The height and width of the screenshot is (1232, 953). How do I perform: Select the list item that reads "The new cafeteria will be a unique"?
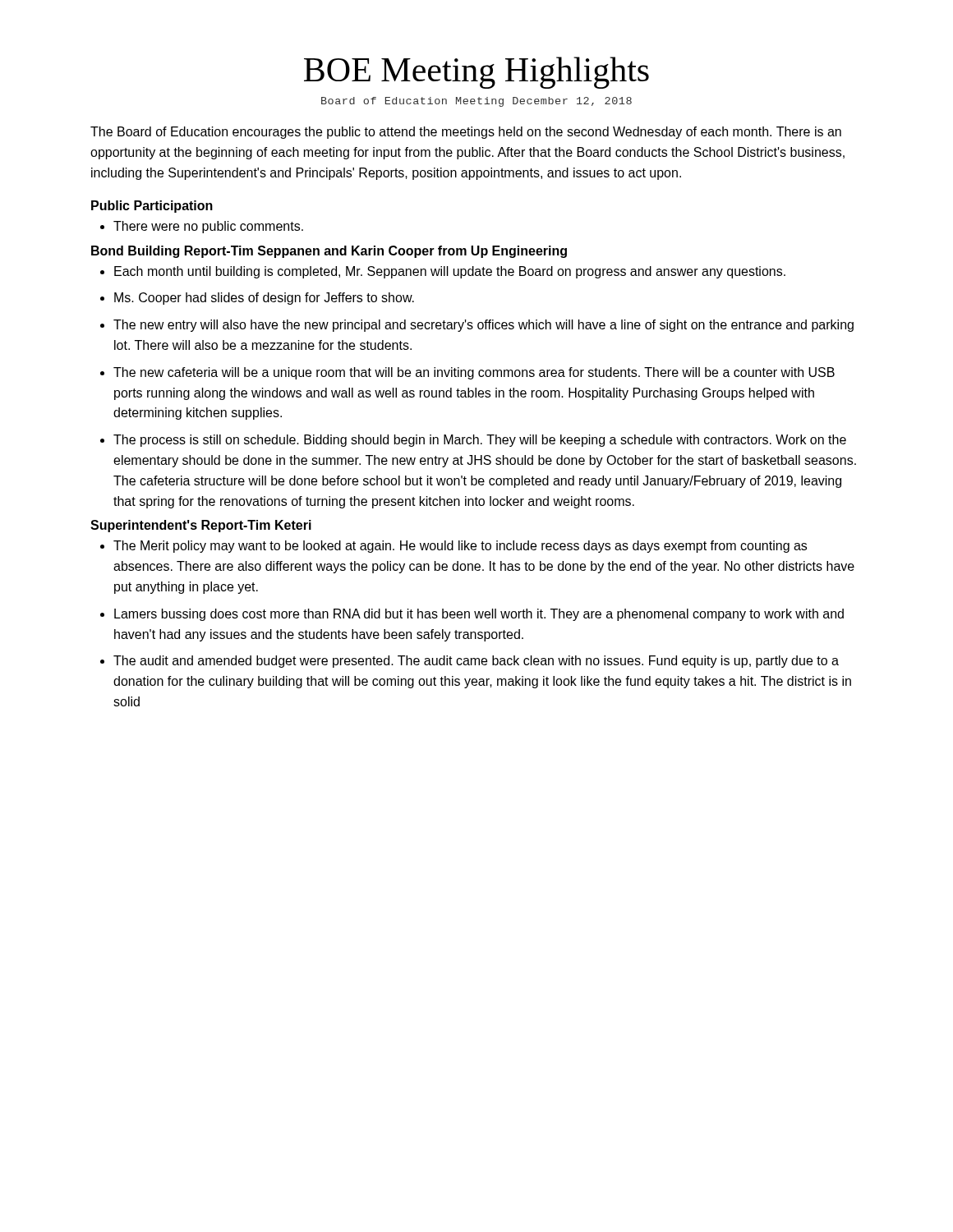474,393
